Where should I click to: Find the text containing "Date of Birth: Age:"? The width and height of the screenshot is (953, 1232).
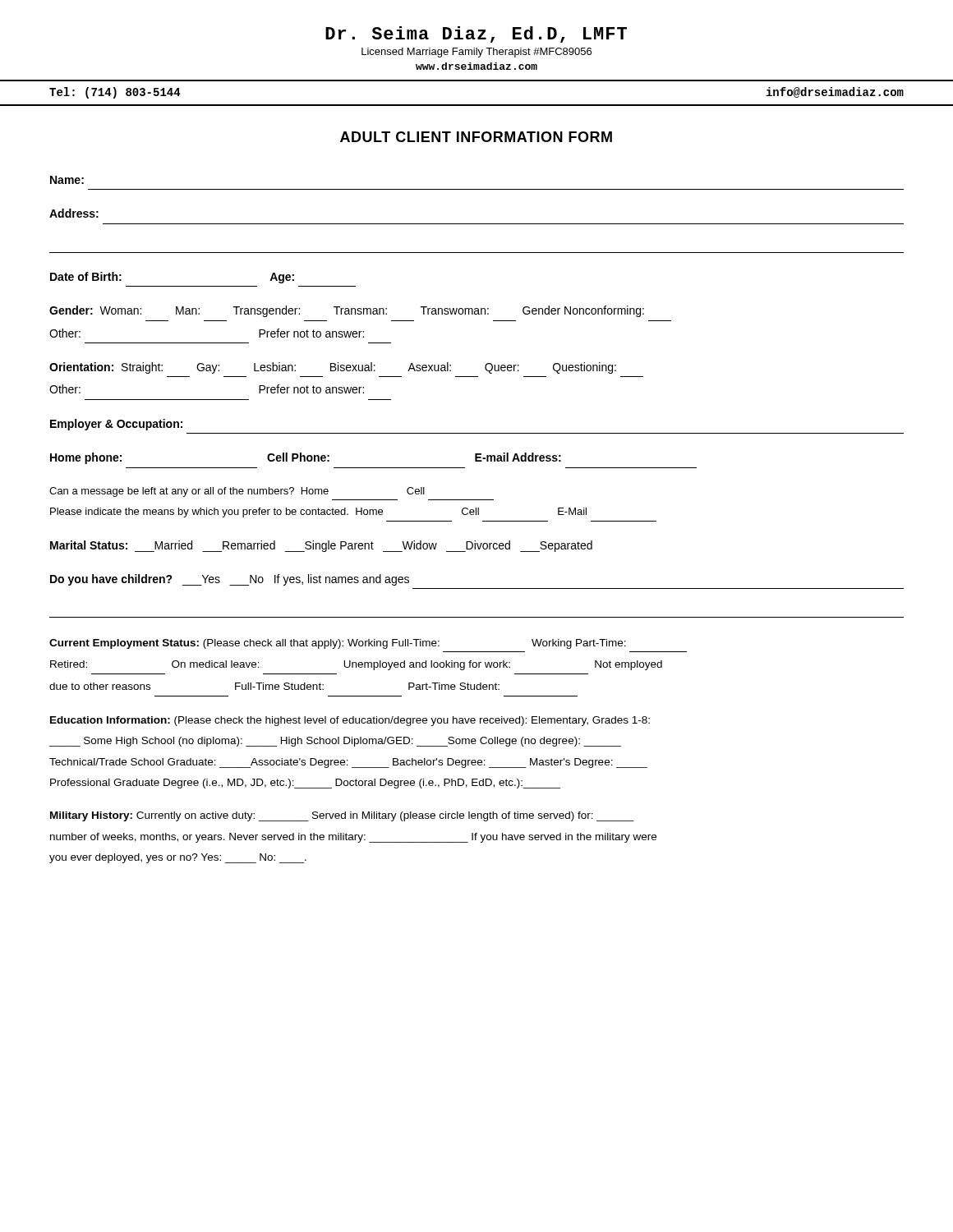tap(203, 277)
